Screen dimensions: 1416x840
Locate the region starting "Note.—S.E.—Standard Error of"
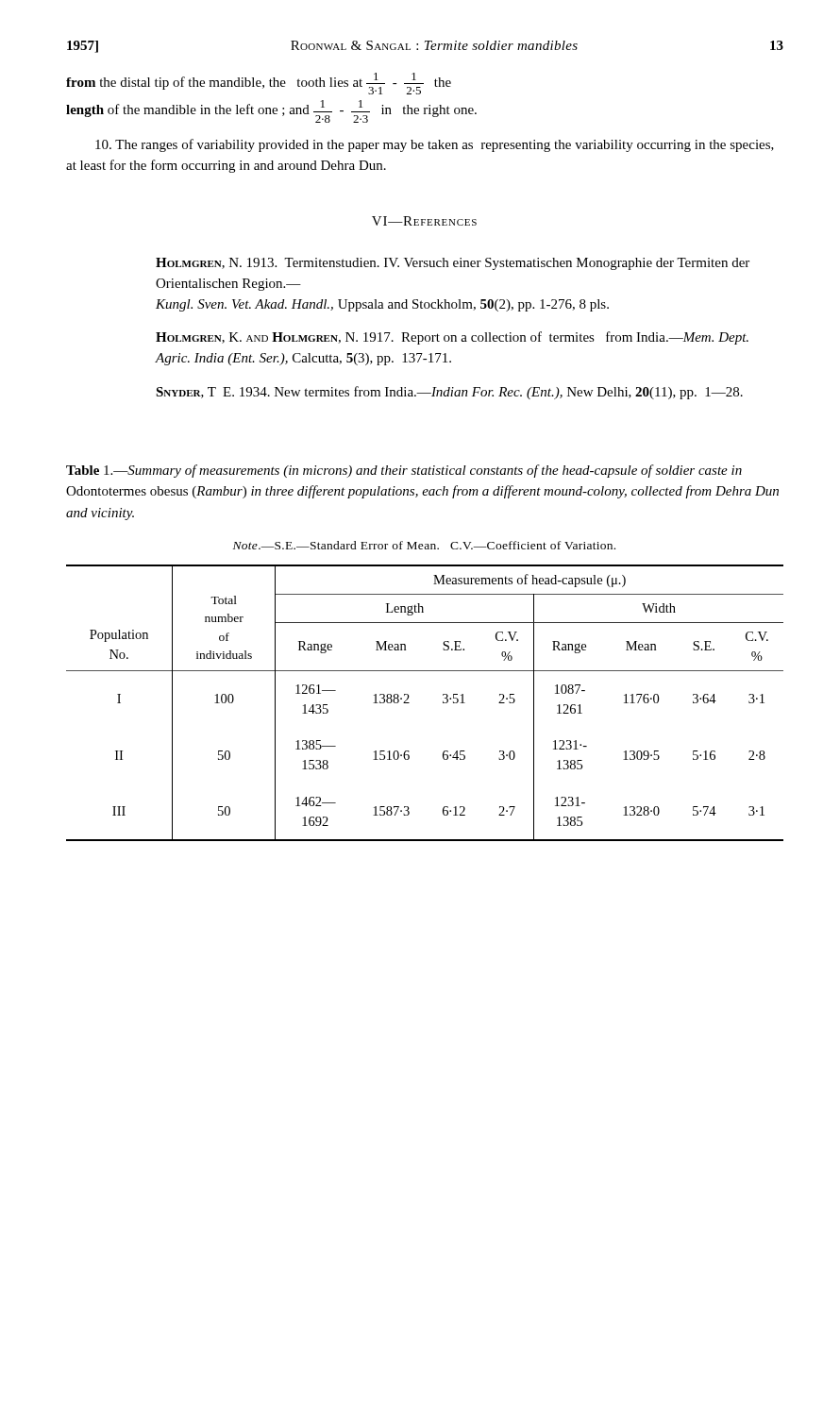425,545
